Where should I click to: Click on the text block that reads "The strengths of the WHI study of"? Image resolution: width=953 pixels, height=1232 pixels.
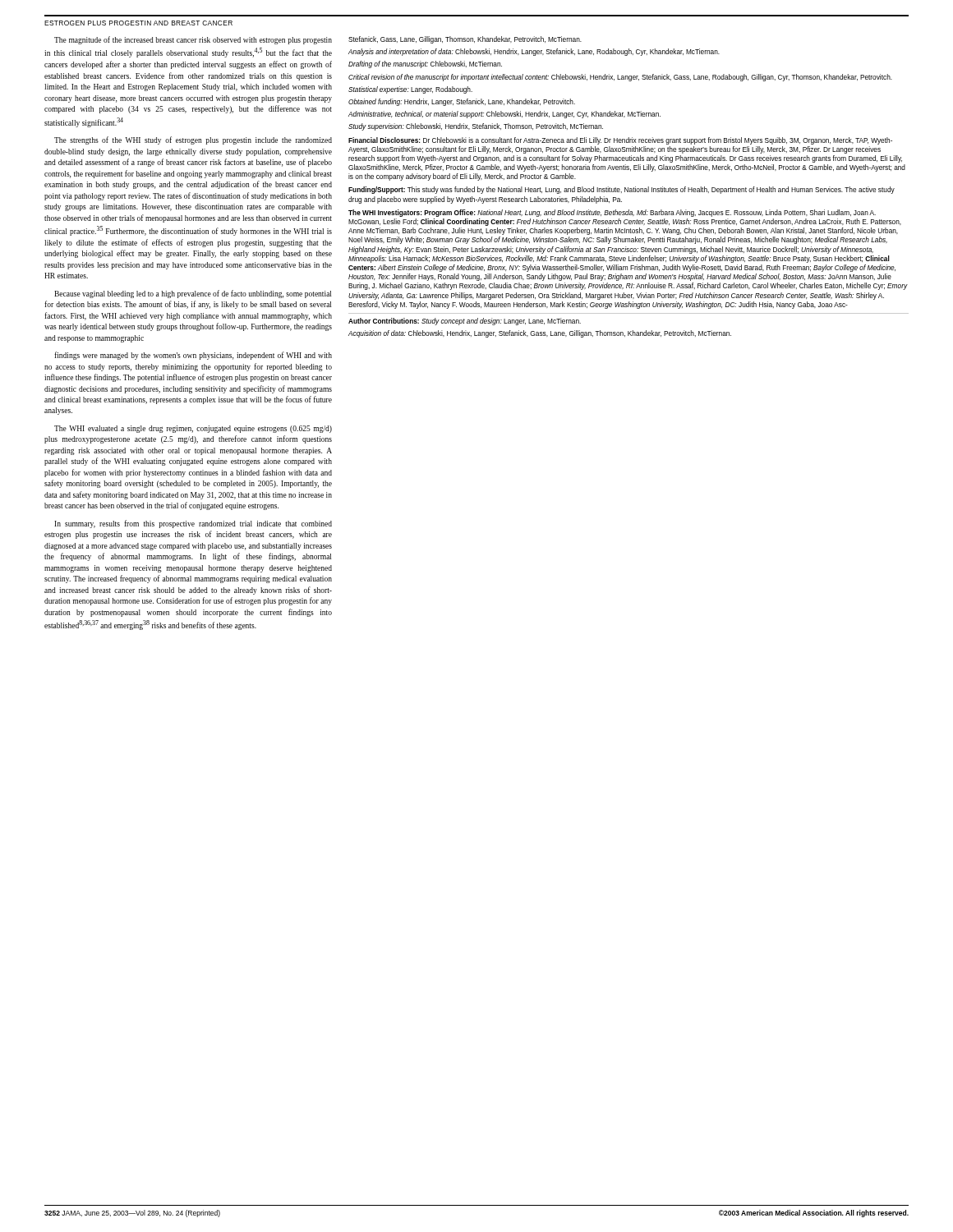[188, 209]
